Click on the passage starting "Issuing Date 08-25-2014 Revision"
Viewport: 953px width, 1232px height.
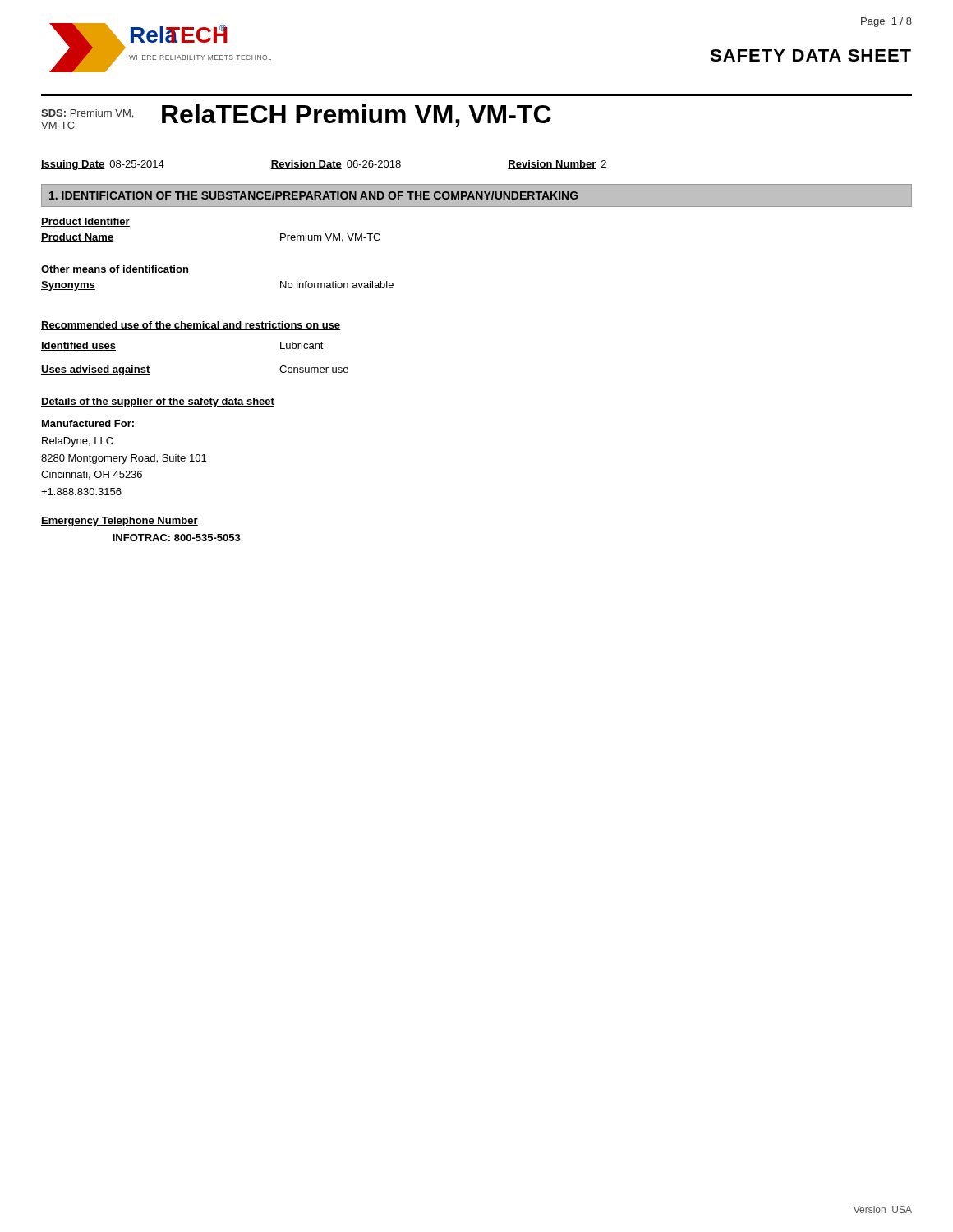(324, 164)
